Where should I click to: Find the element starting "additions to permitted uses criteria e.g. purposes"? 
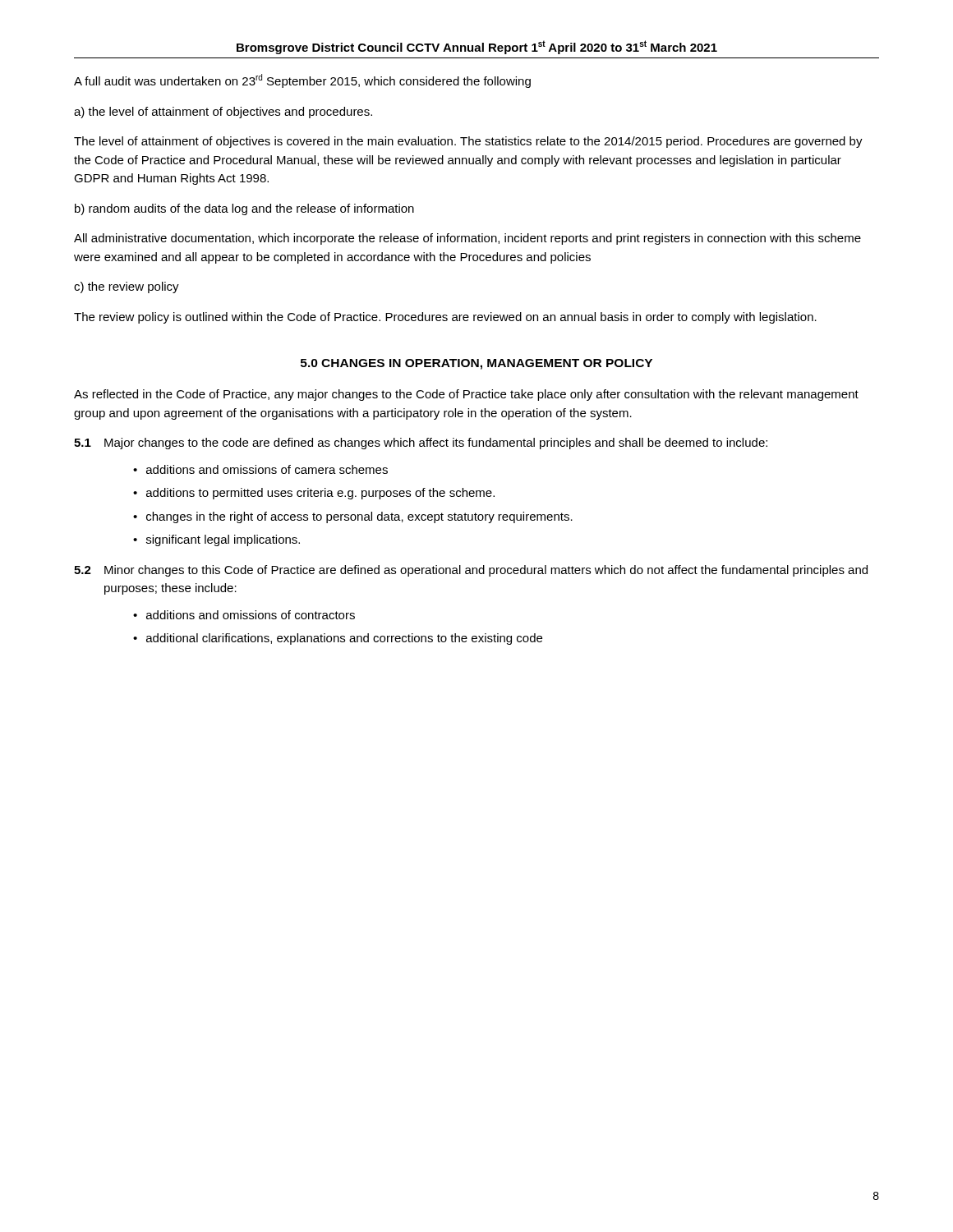(x=320, y=494)
